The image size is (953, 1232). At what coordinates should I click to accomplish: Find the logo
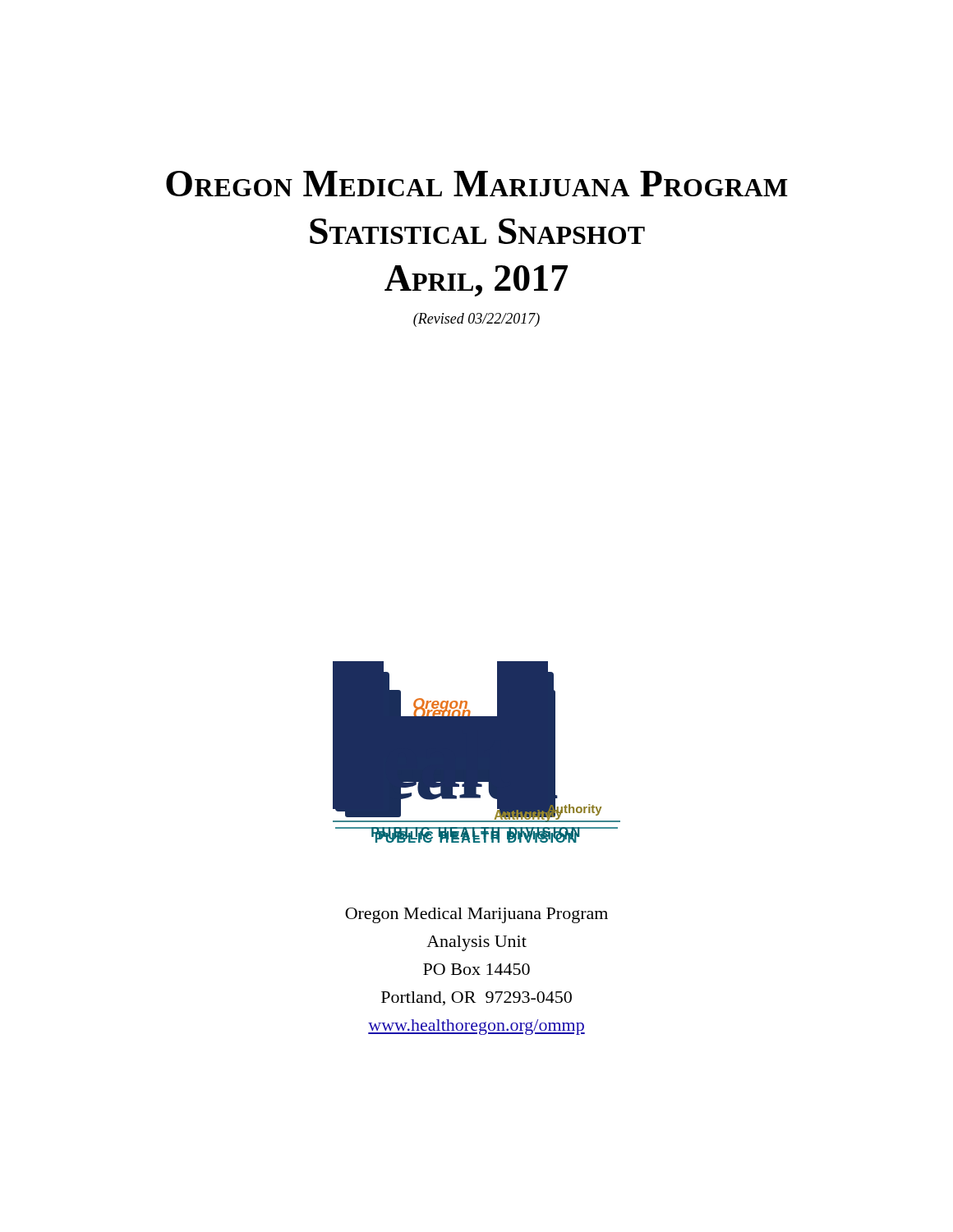pos(476,754)
